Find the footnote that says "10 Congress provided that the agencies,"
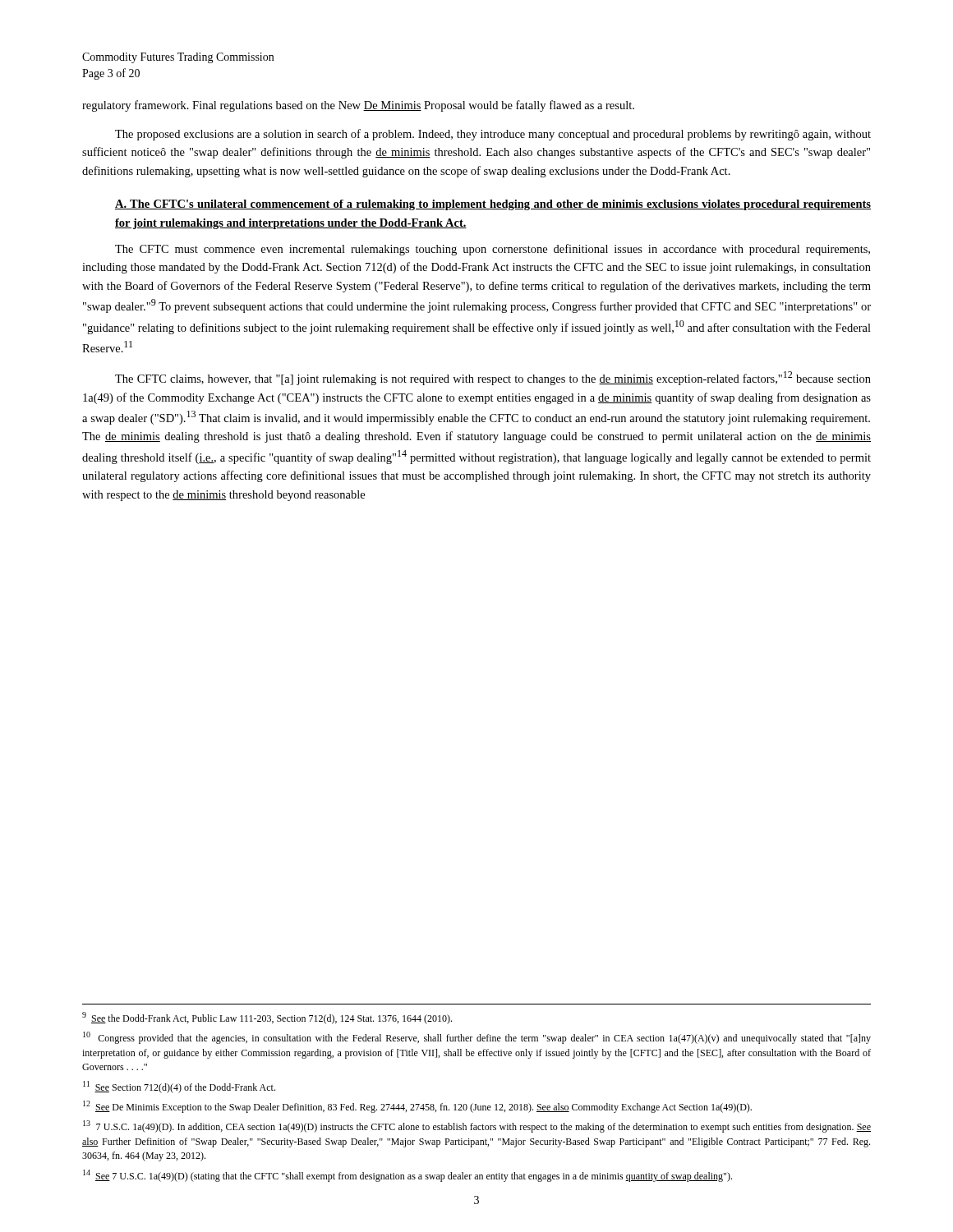 (x=476, y=1052)
